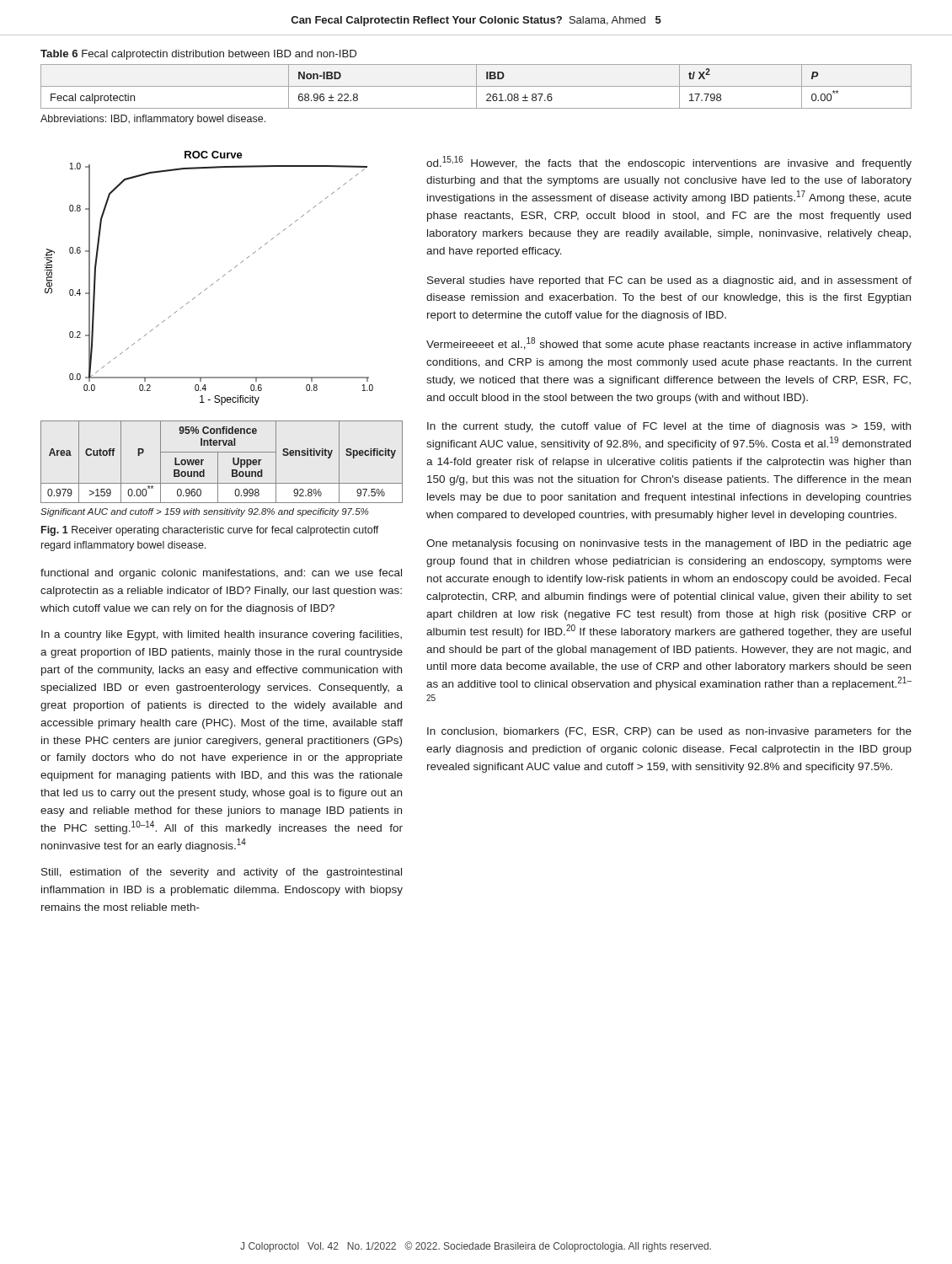Find the block on this page that starts "In the current study, the cutoff value"
This screenshot has width=952, height=1264.
point(669,470)
